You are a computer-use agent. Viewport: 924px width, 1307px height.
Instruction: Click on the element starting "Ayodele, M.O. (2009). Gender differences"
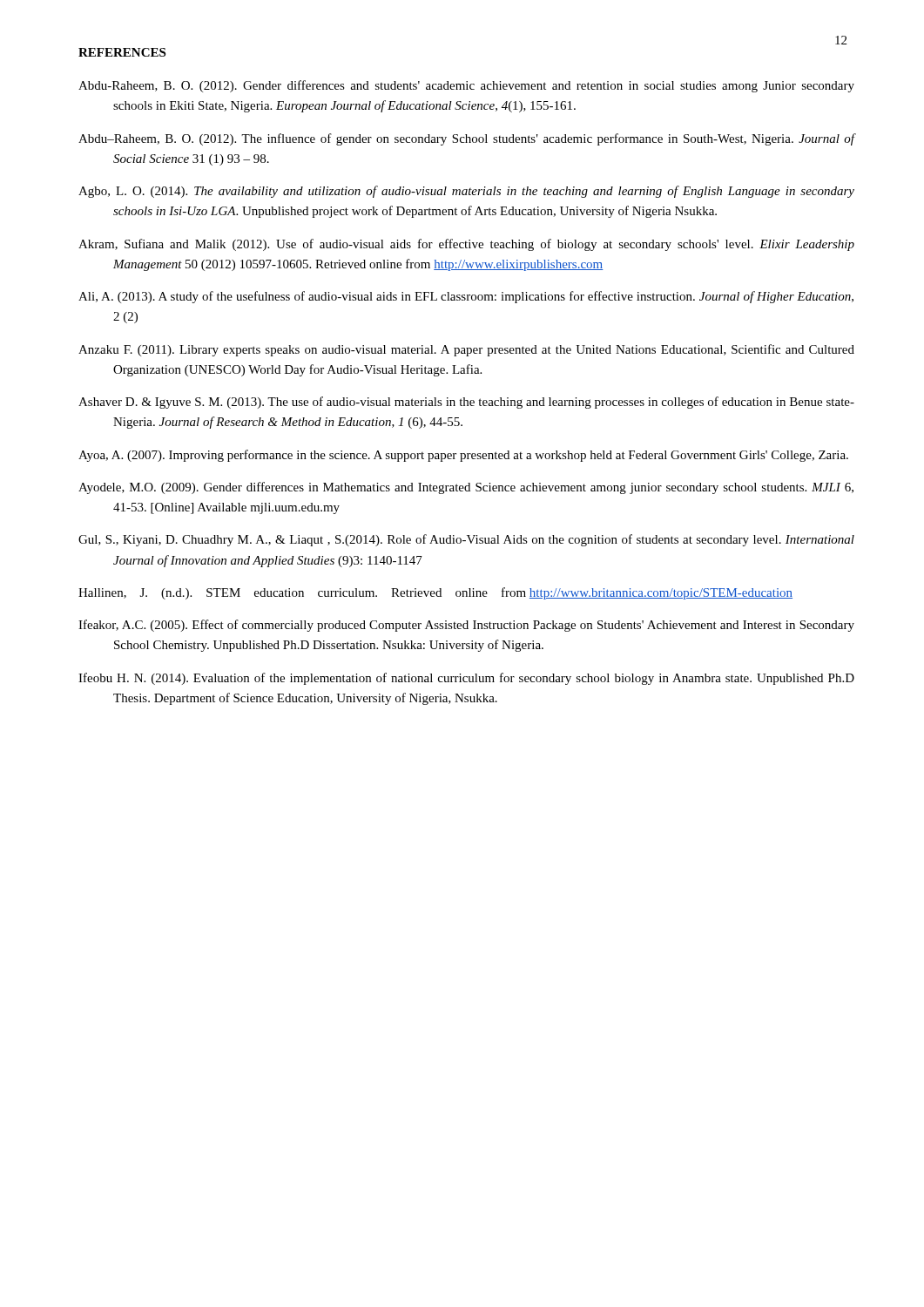(466, 498)
